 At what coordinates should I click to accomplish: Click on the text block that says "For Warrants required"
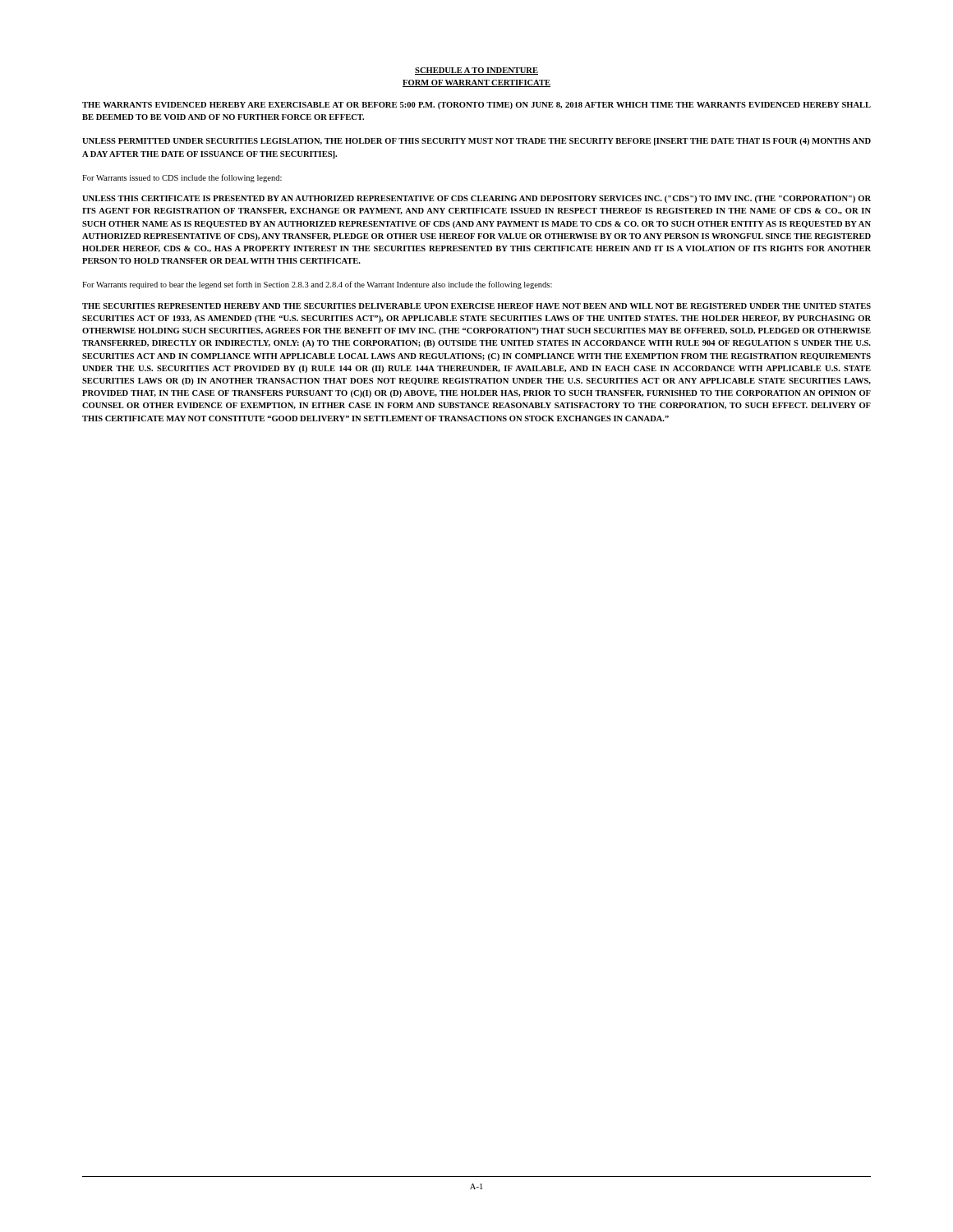point(317,285)
